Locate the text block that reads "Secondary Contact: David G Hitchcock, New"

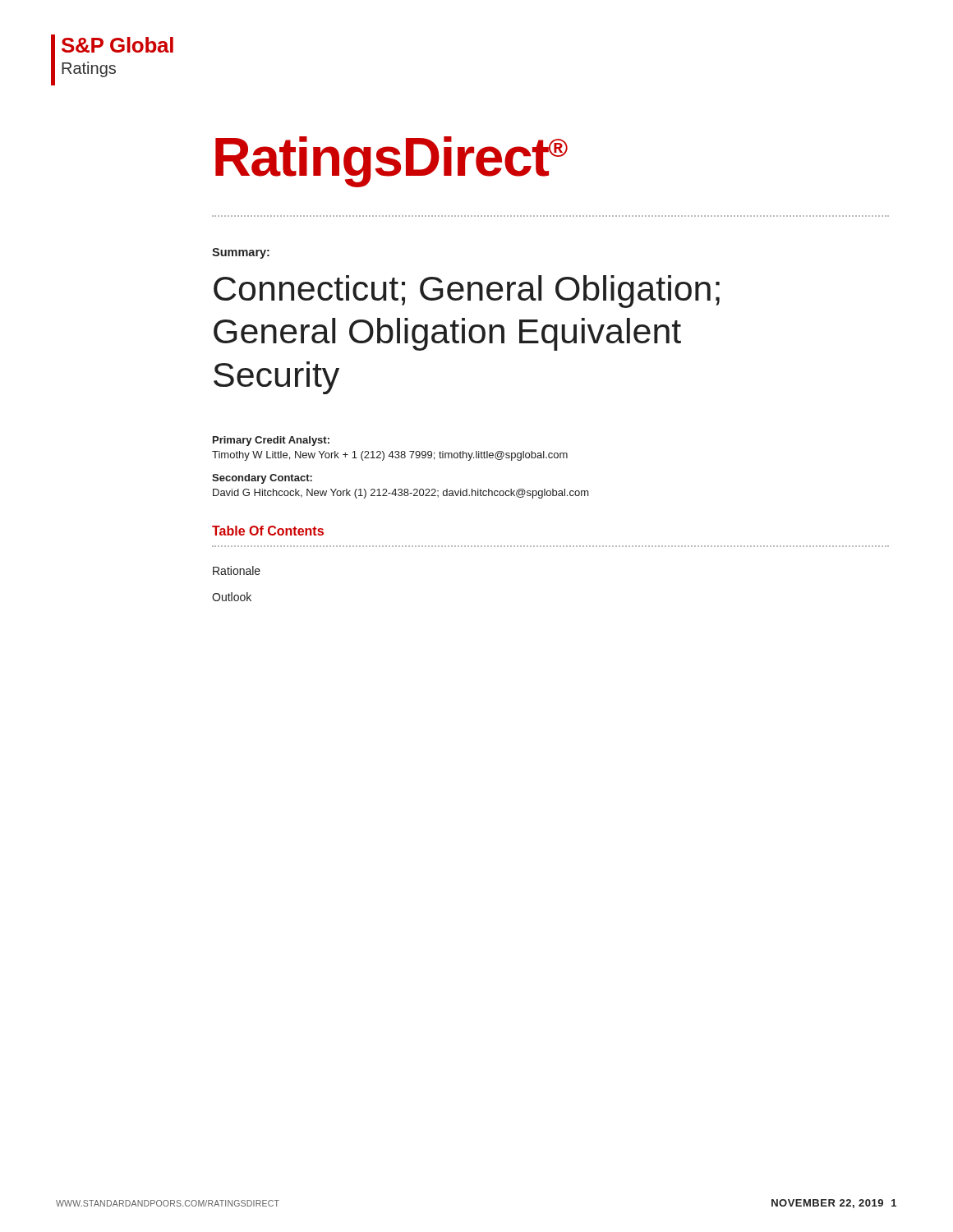[x=550, y=485]
